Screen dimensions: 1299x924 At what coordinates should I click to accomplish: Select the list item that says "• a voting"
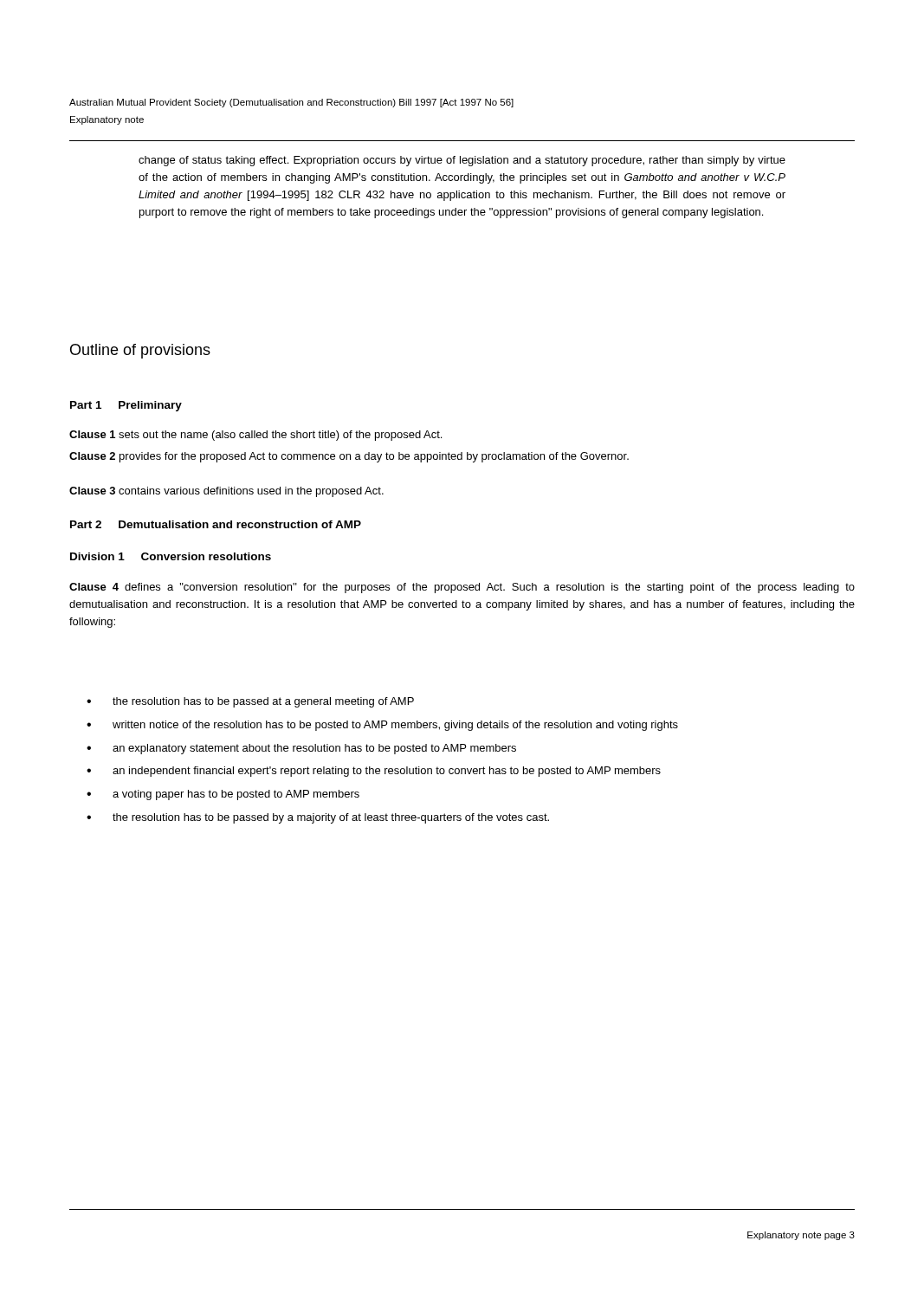(x=223, y=795)
